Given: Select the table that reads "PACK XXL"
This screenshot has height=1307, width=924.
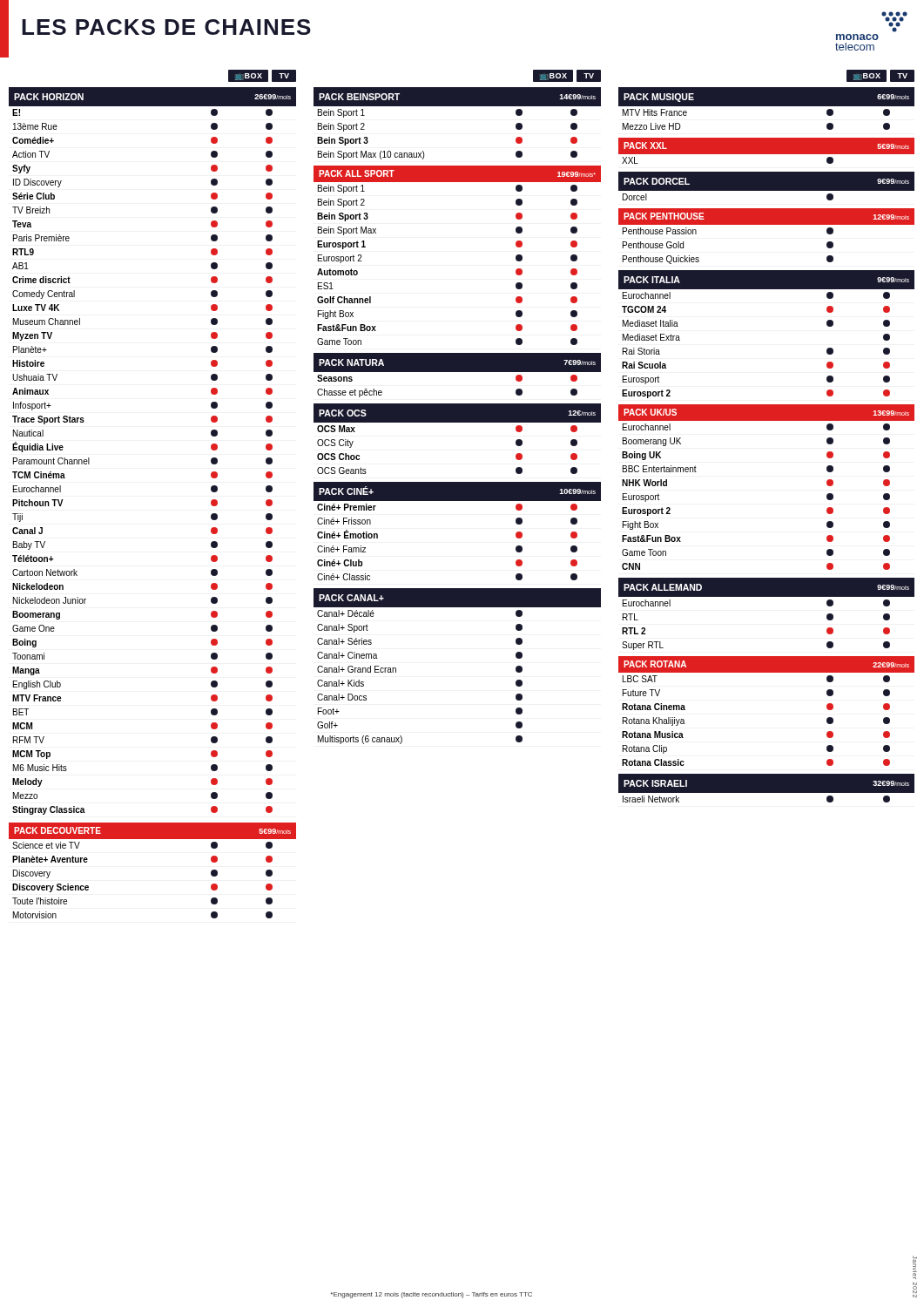Looking at the screenshot, I should point(766,153).
